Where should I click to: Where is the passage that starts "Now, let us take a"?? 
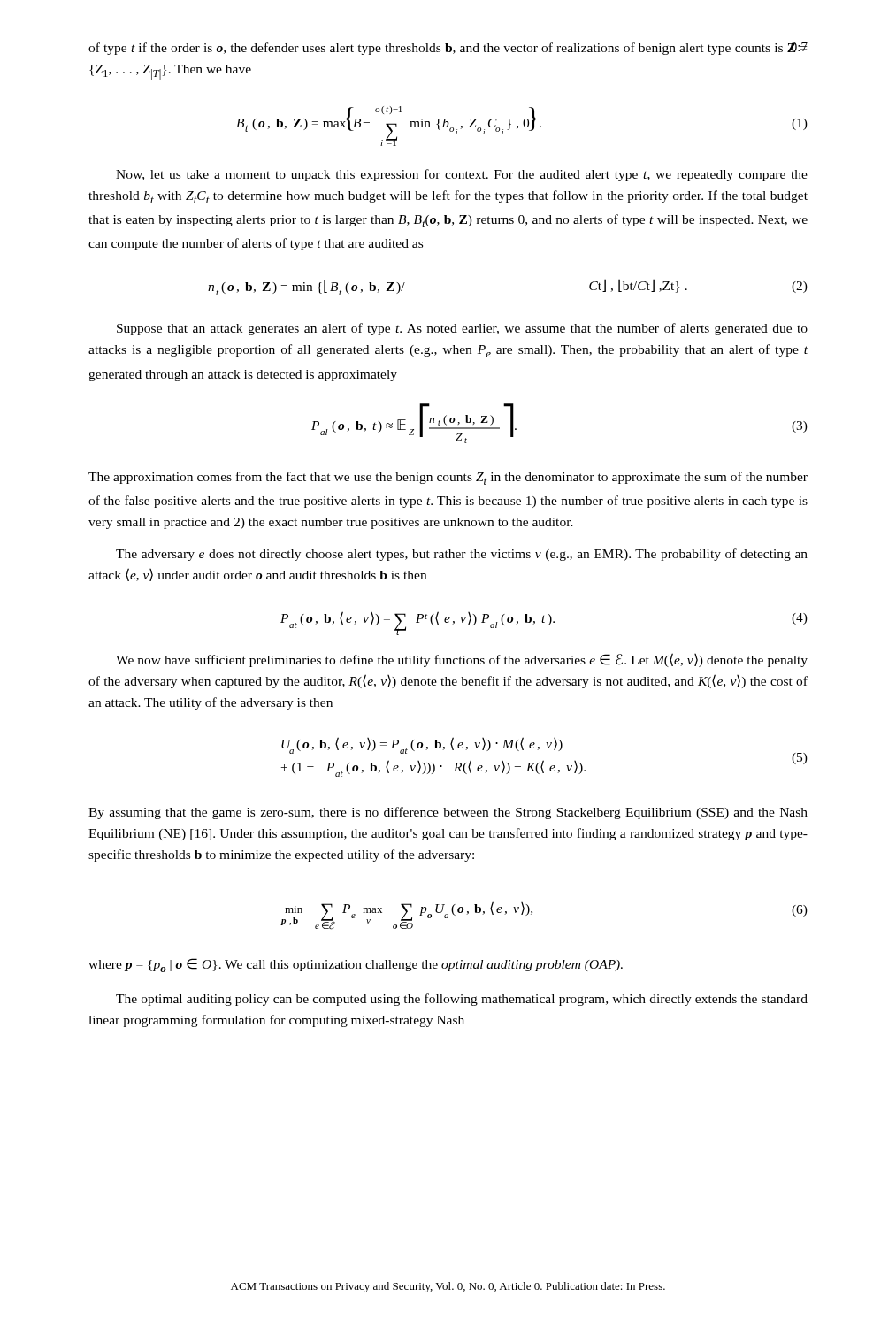(x=448, y=209)
